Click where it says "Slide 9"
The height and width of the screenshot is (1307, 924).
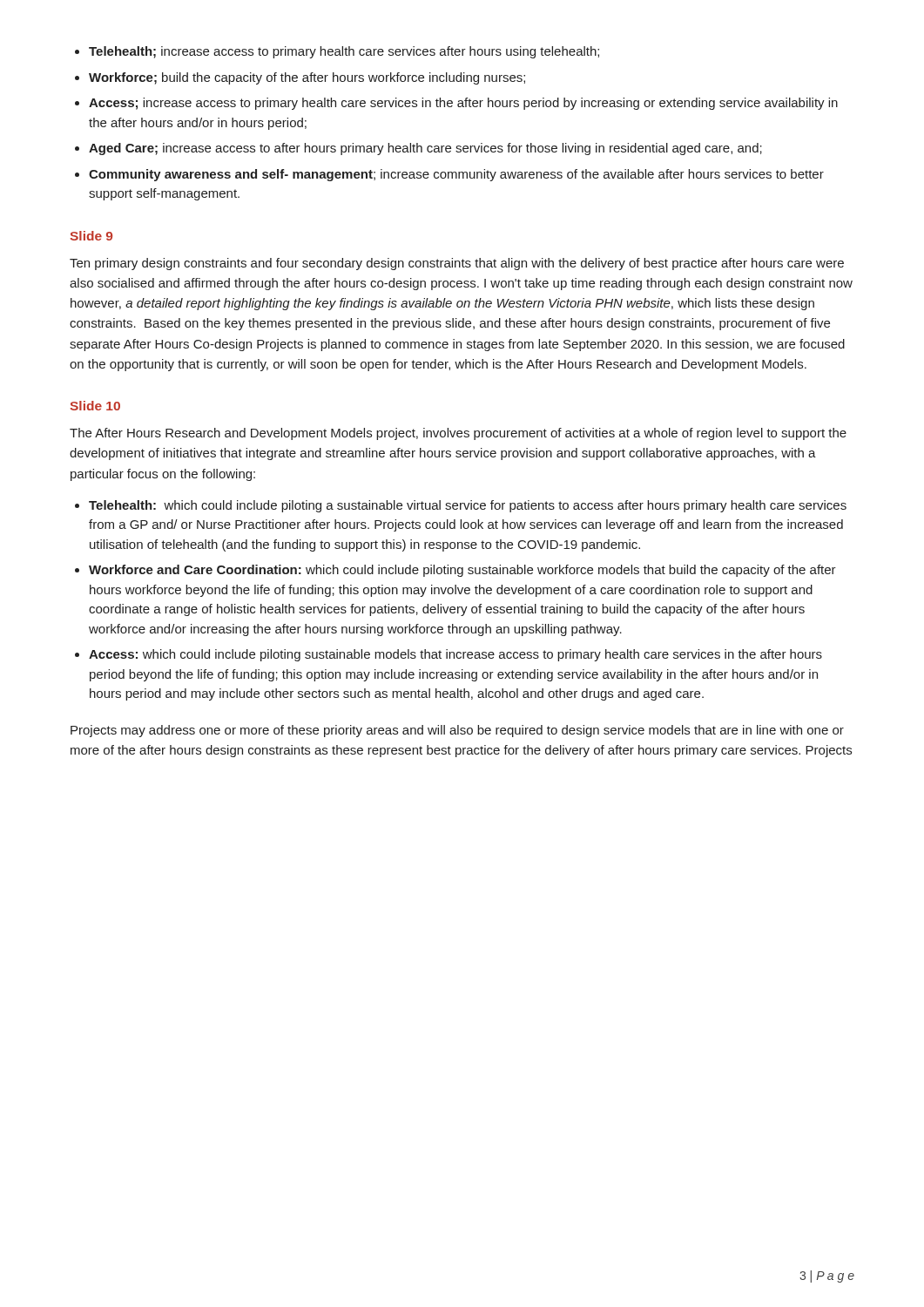point(91,235)
